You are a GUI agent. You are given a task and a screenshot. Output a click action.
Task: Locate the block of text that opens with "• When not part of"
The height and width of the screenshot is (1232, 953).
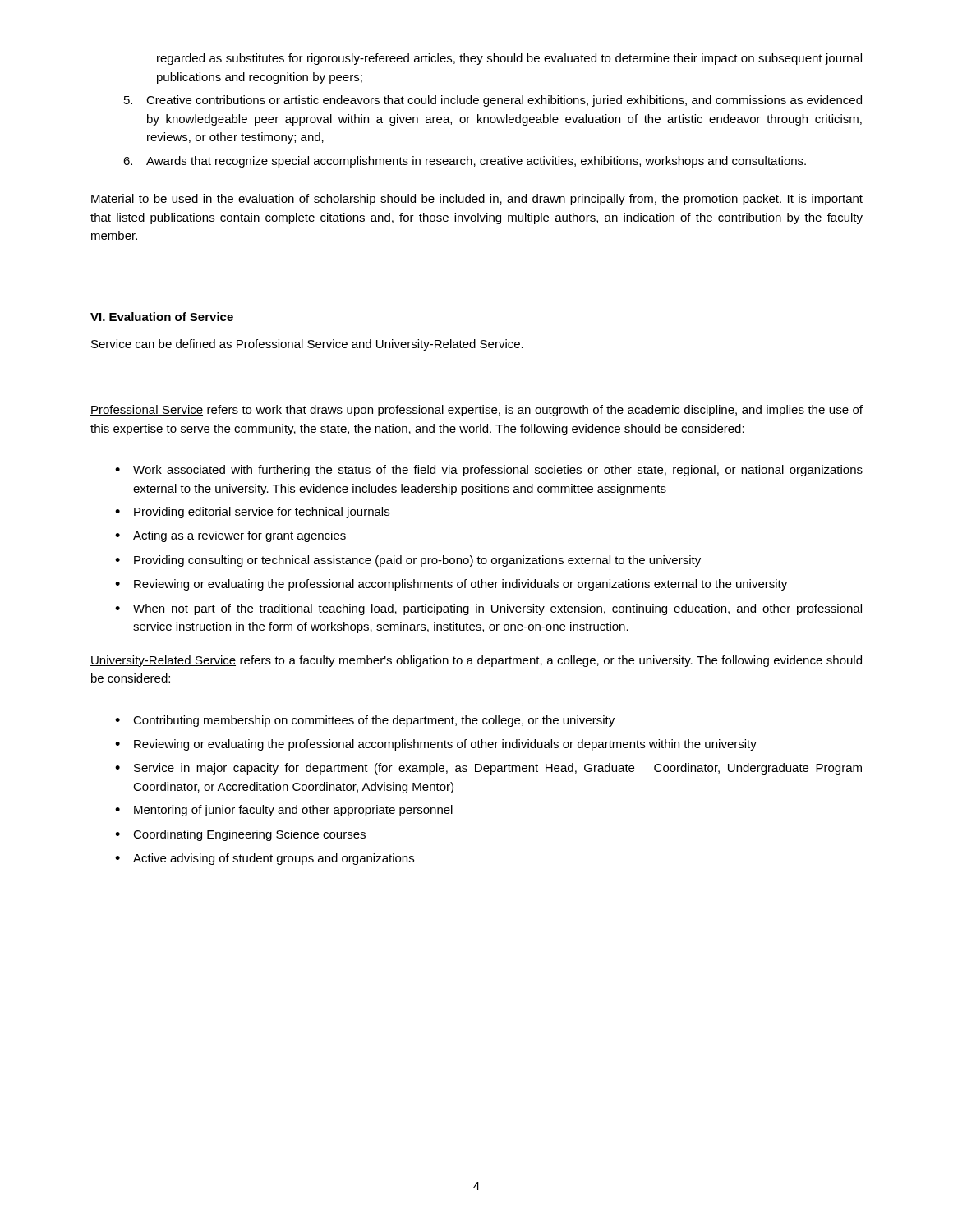pyautogui.click(x=489, y=618)
